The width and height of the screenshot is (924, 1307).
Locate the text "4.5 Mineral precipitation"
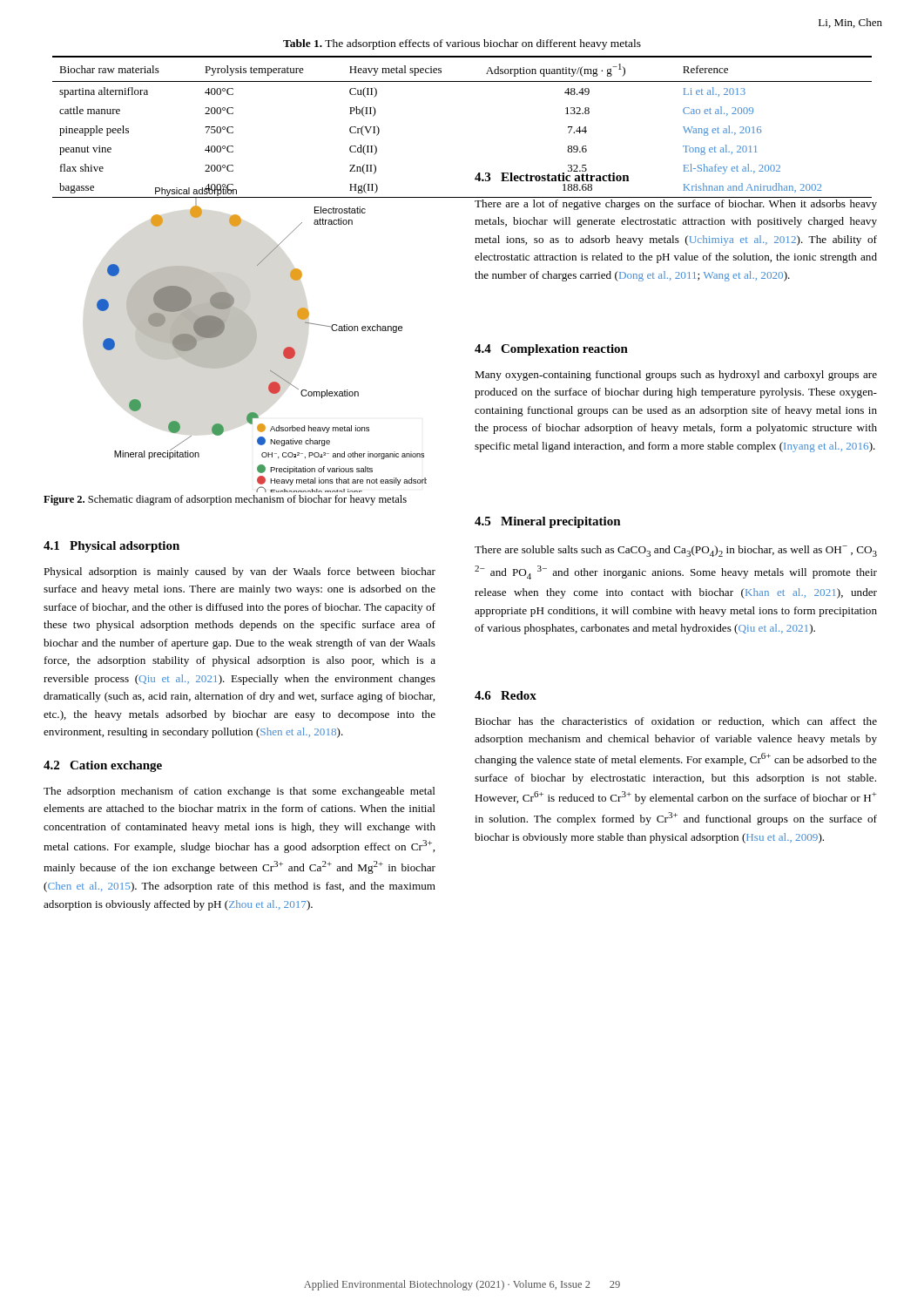(548, 521)
